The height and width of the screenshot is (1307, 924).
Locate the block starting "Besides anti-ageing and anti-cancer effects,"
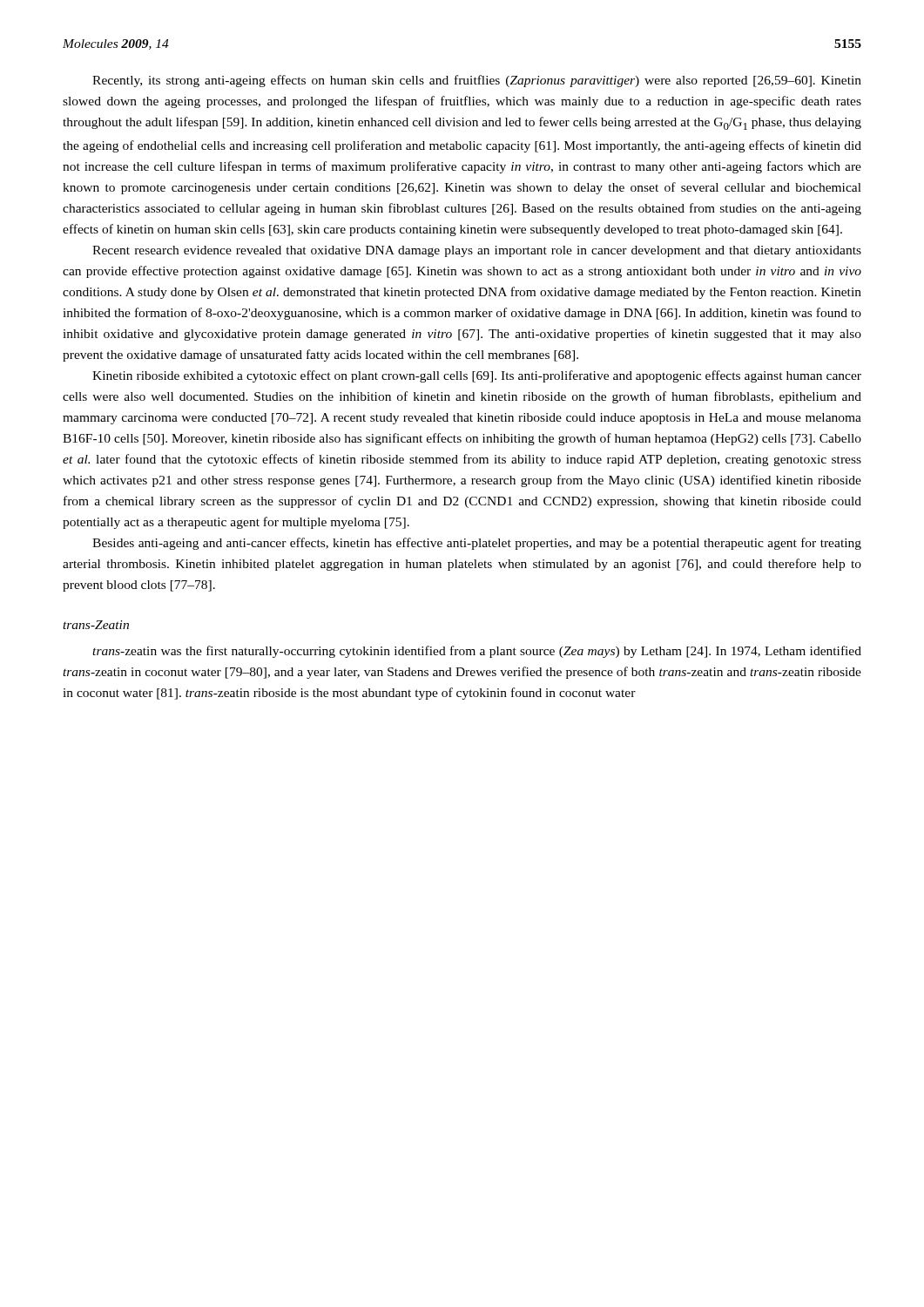pos(462,564)
